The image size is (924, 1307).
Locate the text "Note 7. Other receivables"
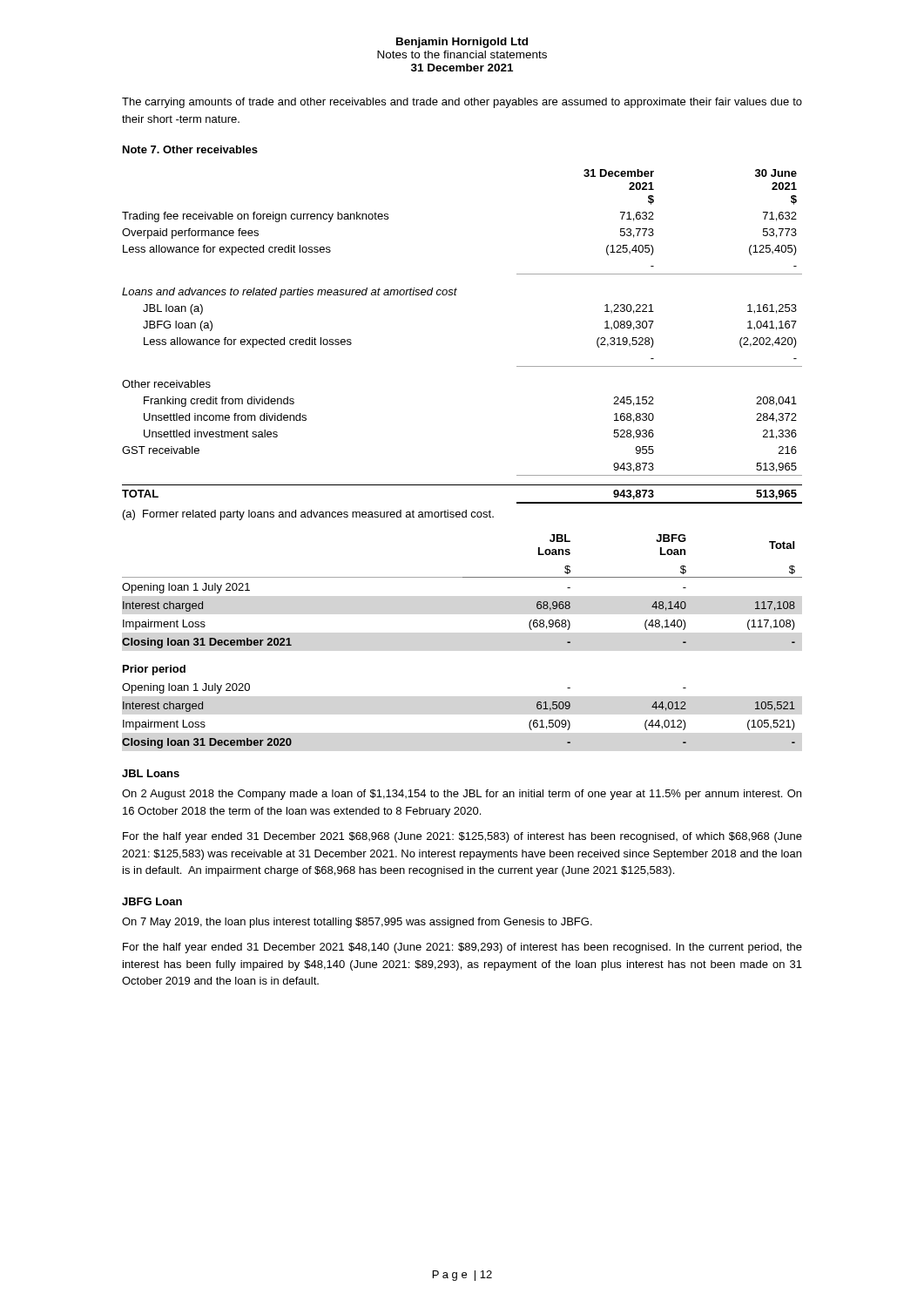(190, 149)
